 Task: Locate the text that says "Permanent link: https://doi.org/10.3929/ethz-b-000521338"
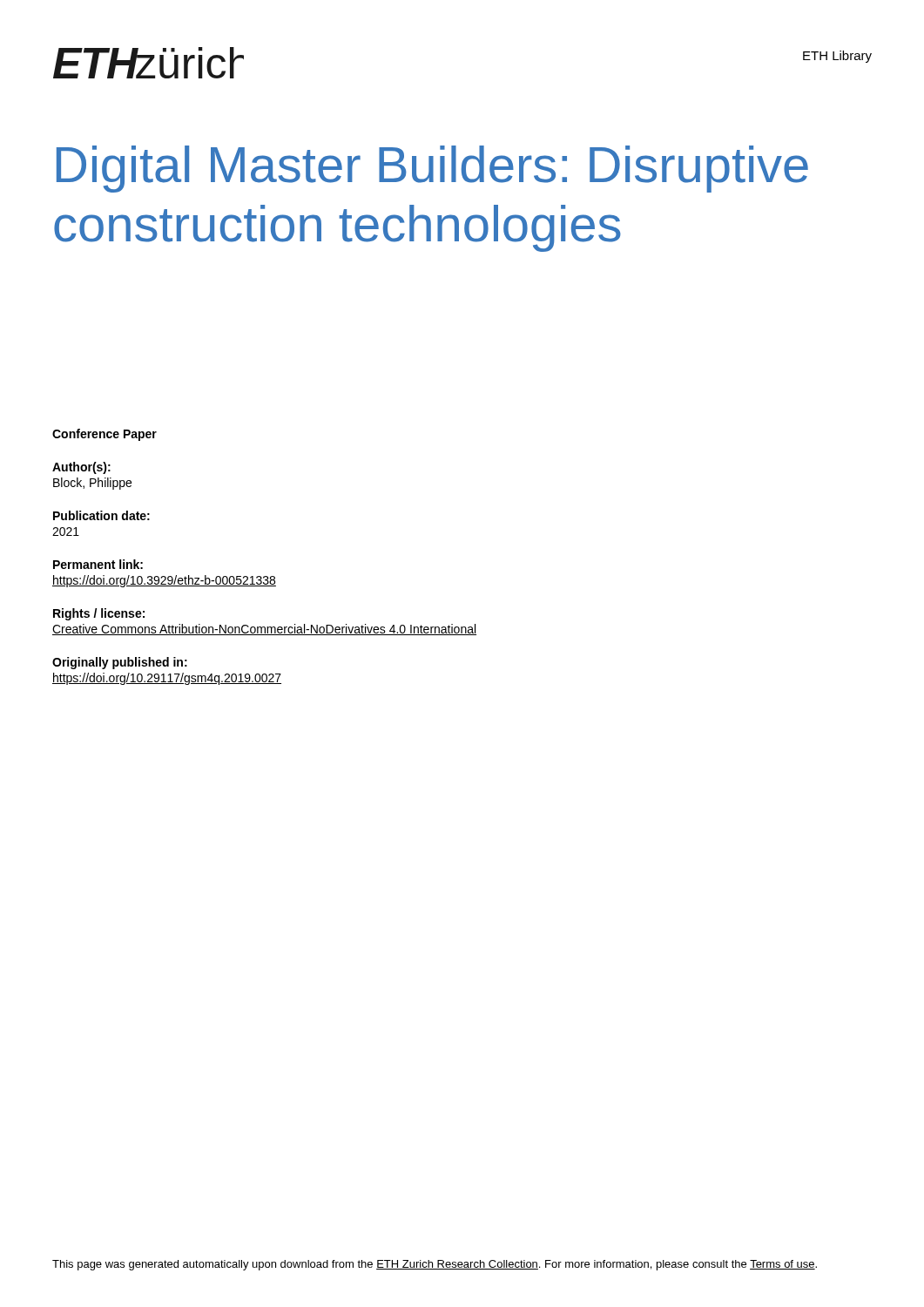(x=98, y=564)
